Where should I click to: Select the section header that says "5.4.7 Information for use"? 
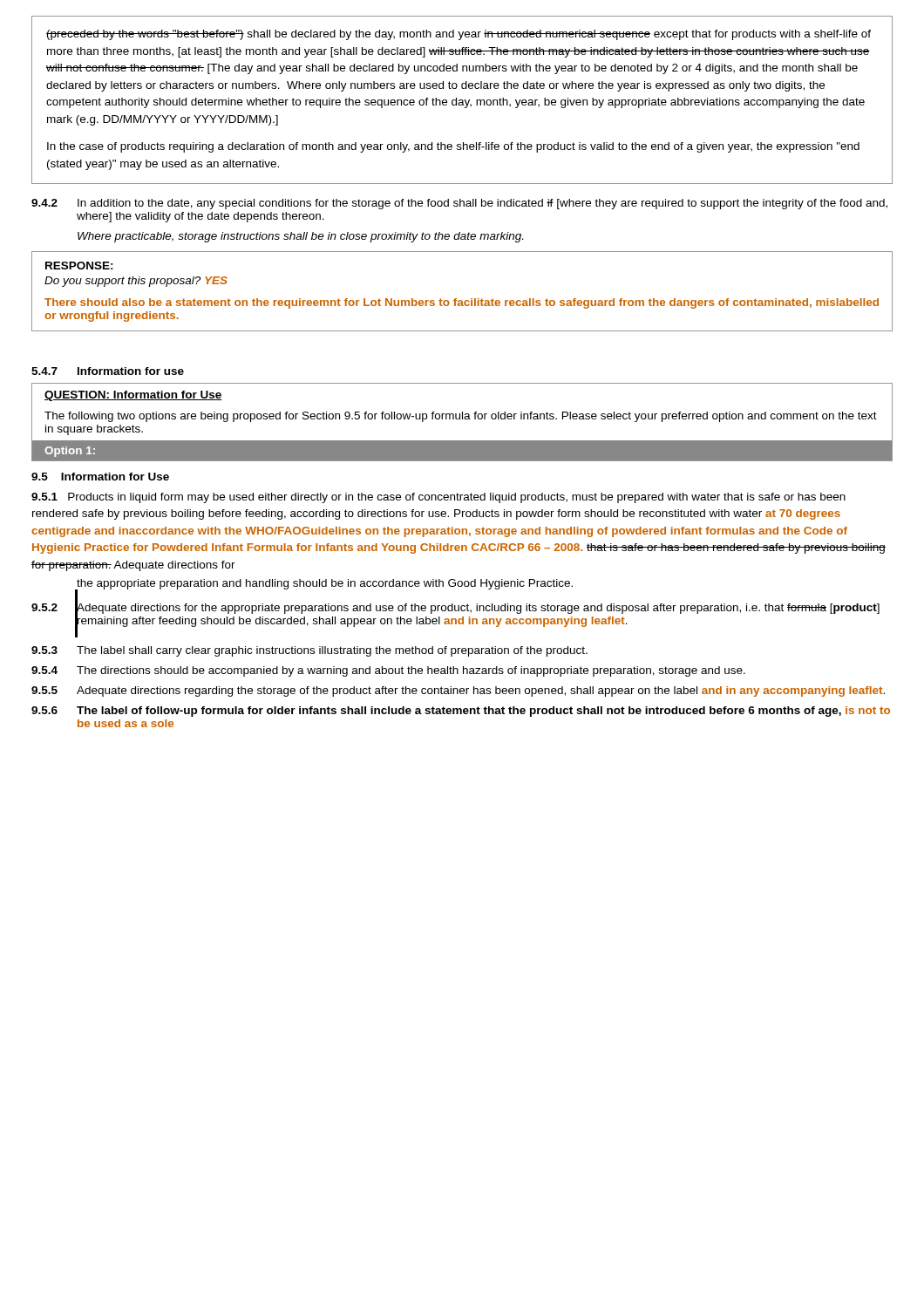pyautogui.click(x=108, y=371)
